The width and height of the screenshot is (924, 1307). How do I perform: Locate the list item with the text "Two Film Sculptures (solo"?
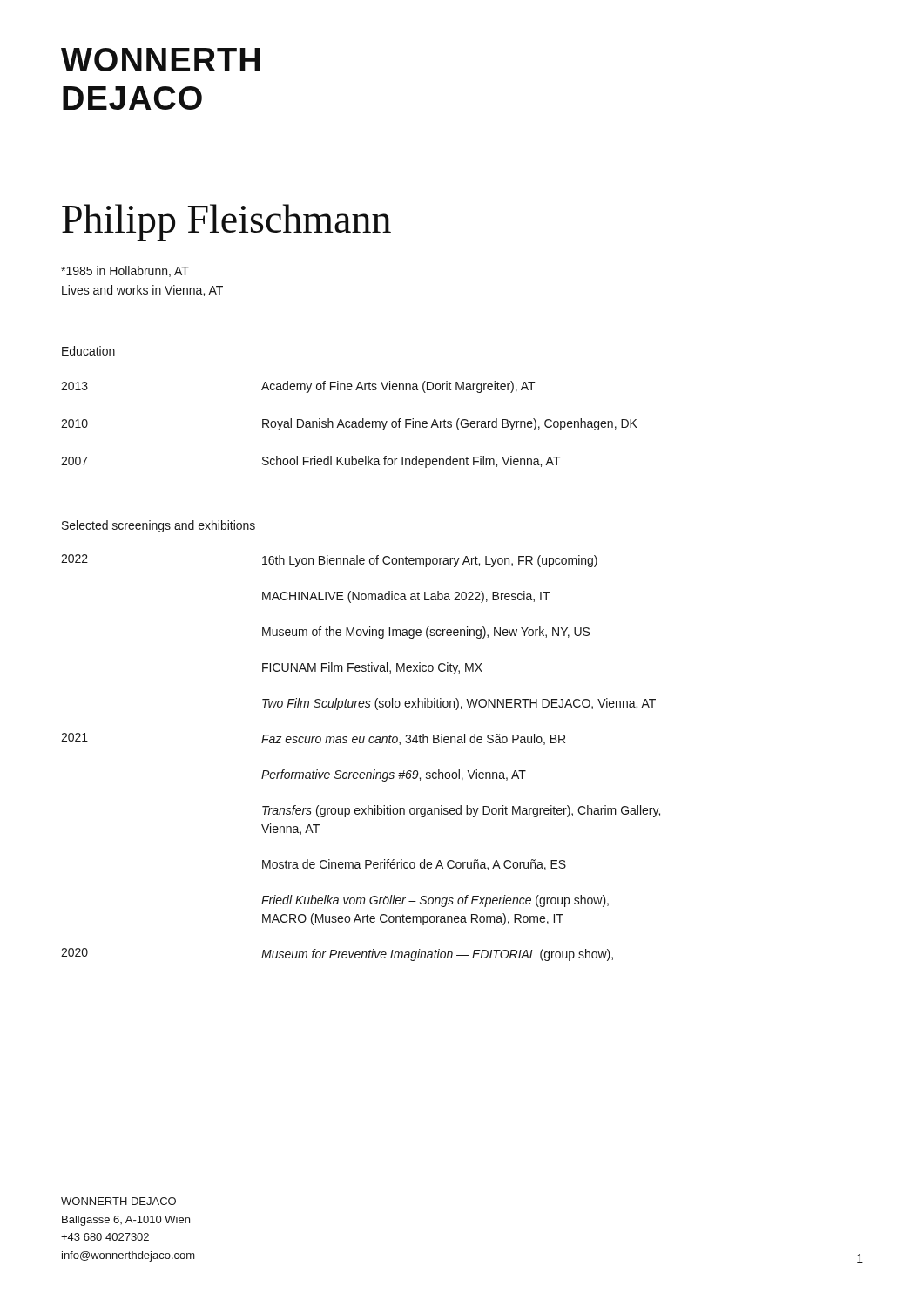pyautogui.click(x=562, y=704)
